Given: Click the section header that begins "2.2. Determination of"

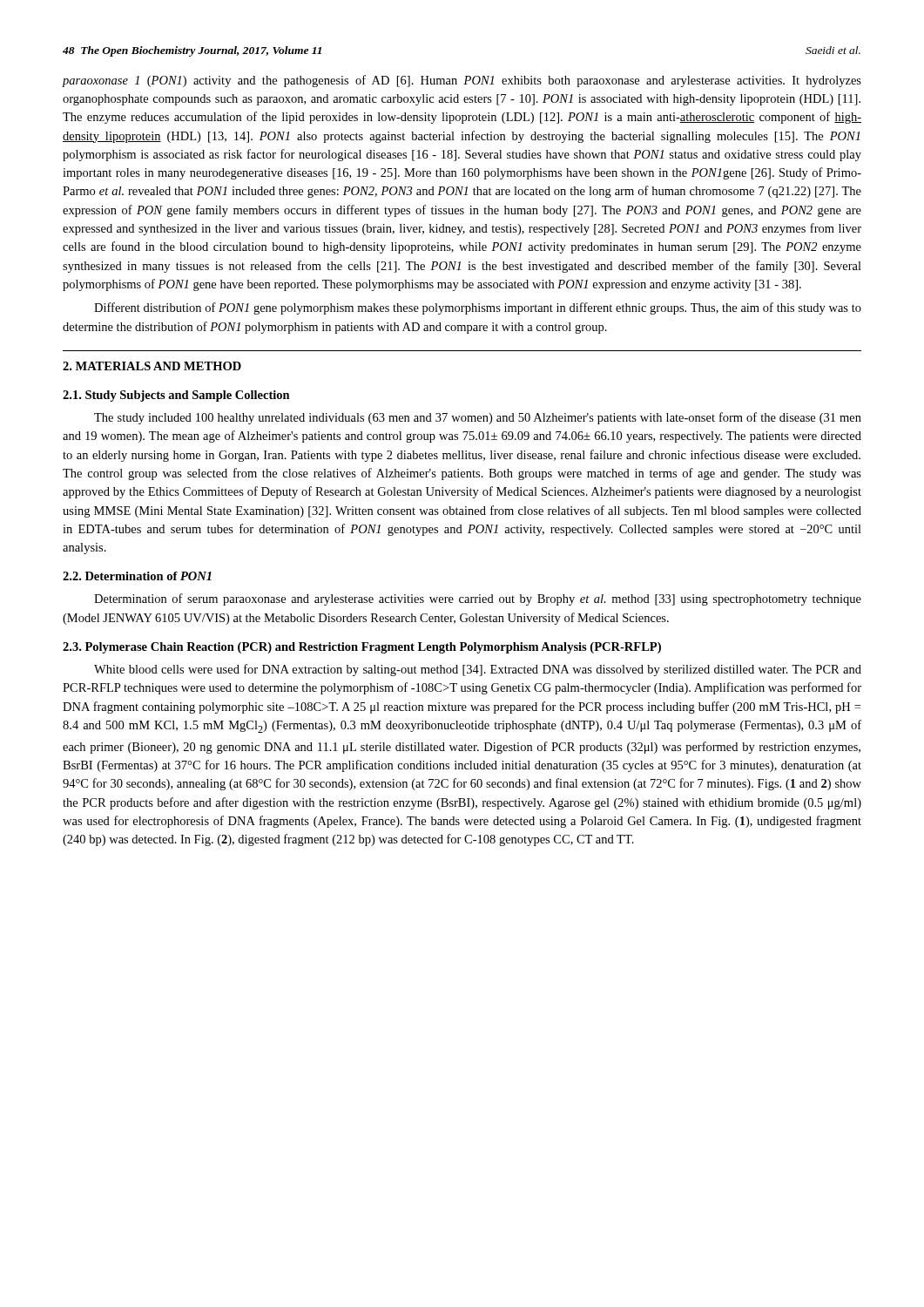Looking at the screenshot, I should (138, 576).
